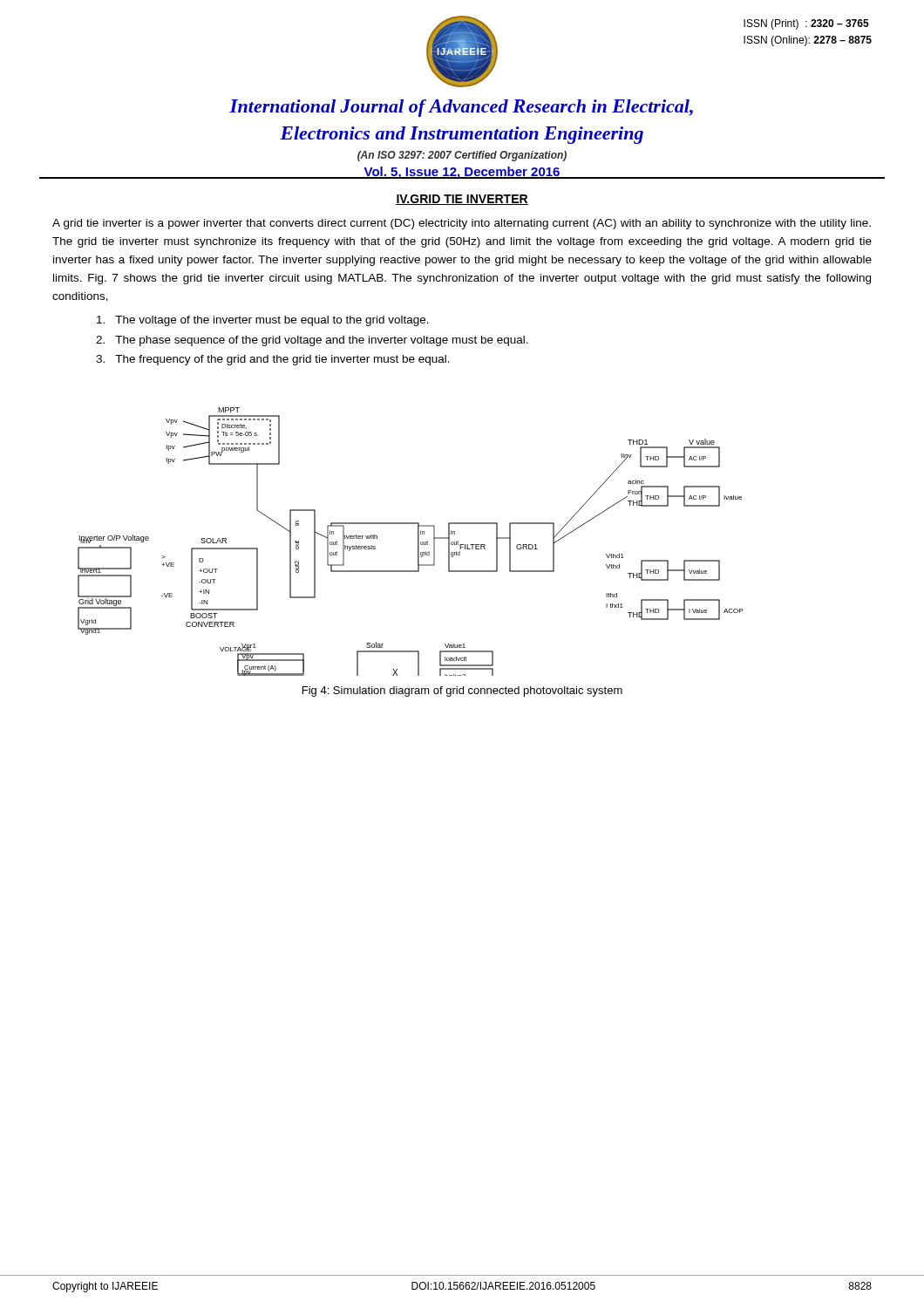924x1308 pixels.
Task: Where is the passage that starts "3. The frequency of the grid and the"?
Action: (273, 359)
